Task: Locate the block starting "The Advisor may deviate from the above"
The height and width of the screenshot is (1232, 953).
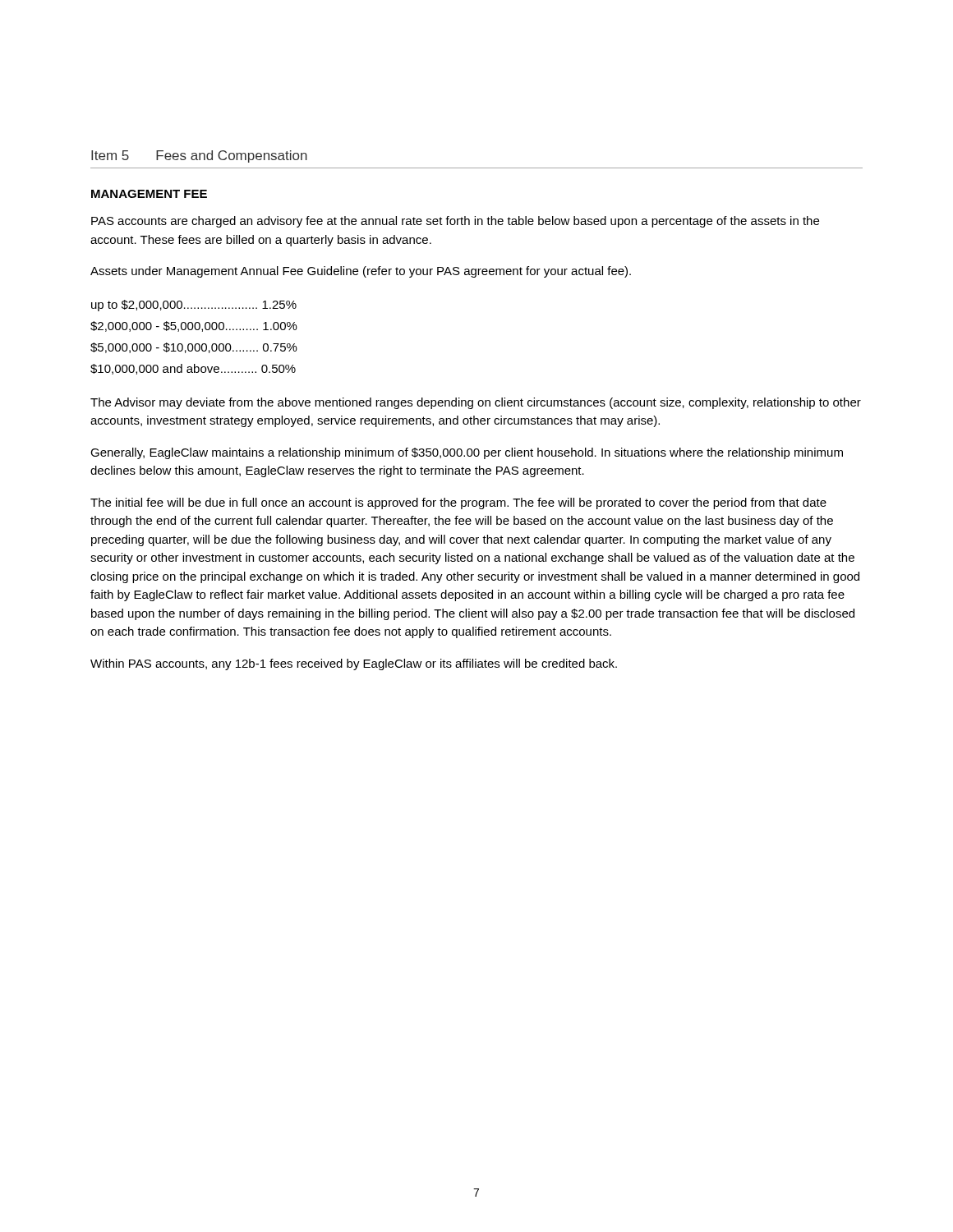Action: click(476, 411)
